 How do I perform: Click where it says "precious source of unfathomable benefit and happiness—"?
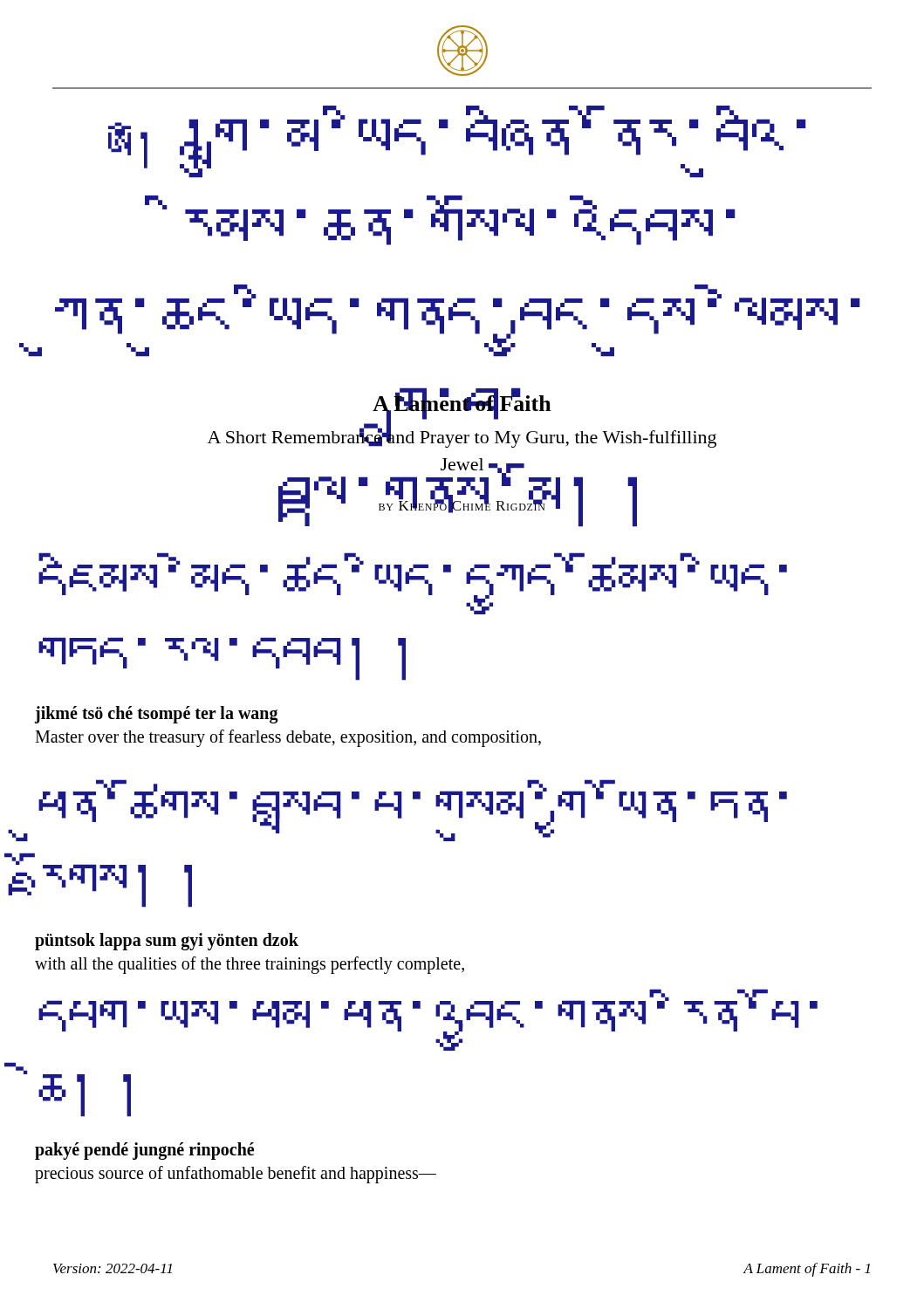pyautogui.click(x=236, y=1175)
